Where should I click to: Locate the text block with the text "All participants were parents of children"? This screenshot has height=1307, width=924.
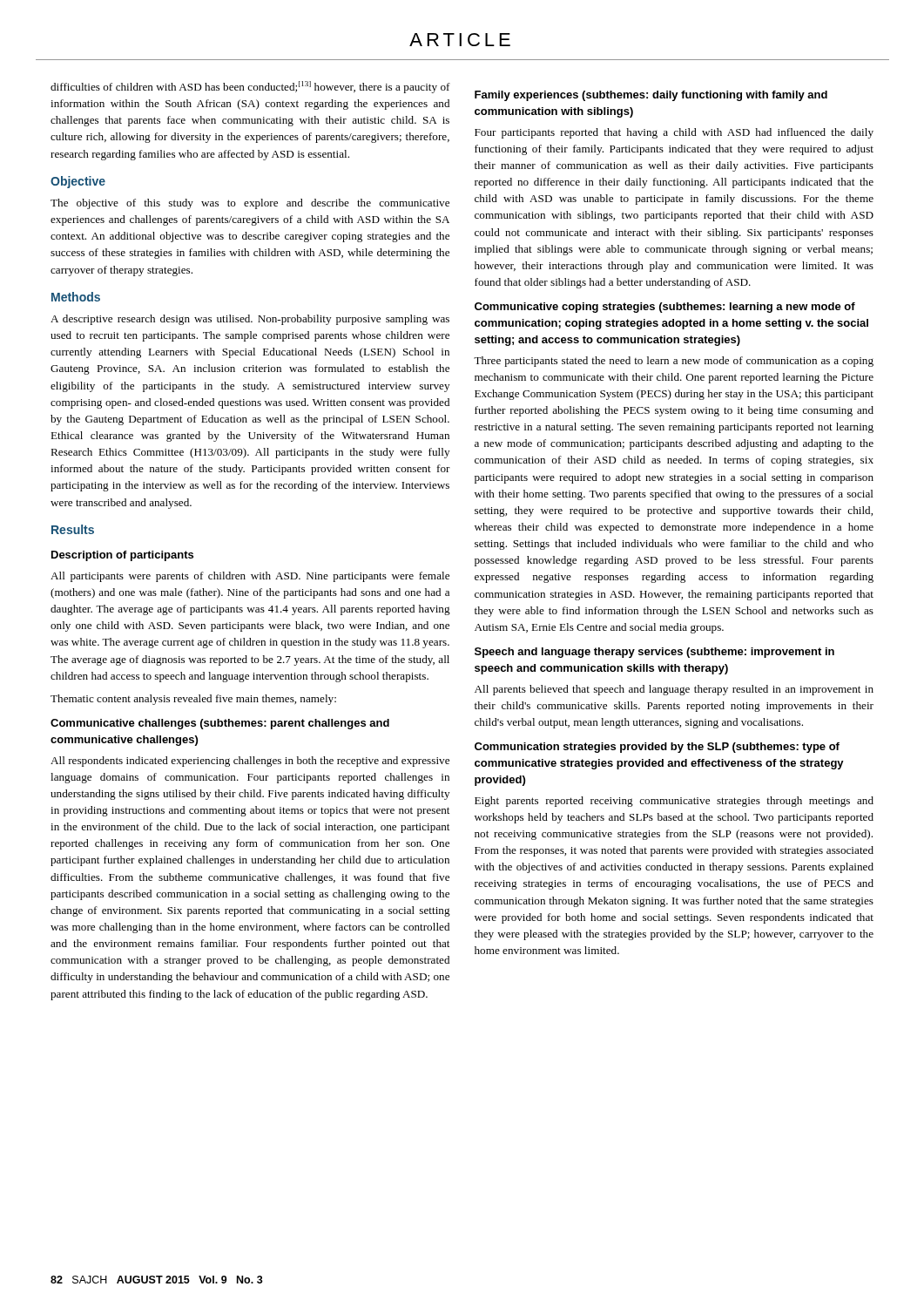[x=250, y=637]
